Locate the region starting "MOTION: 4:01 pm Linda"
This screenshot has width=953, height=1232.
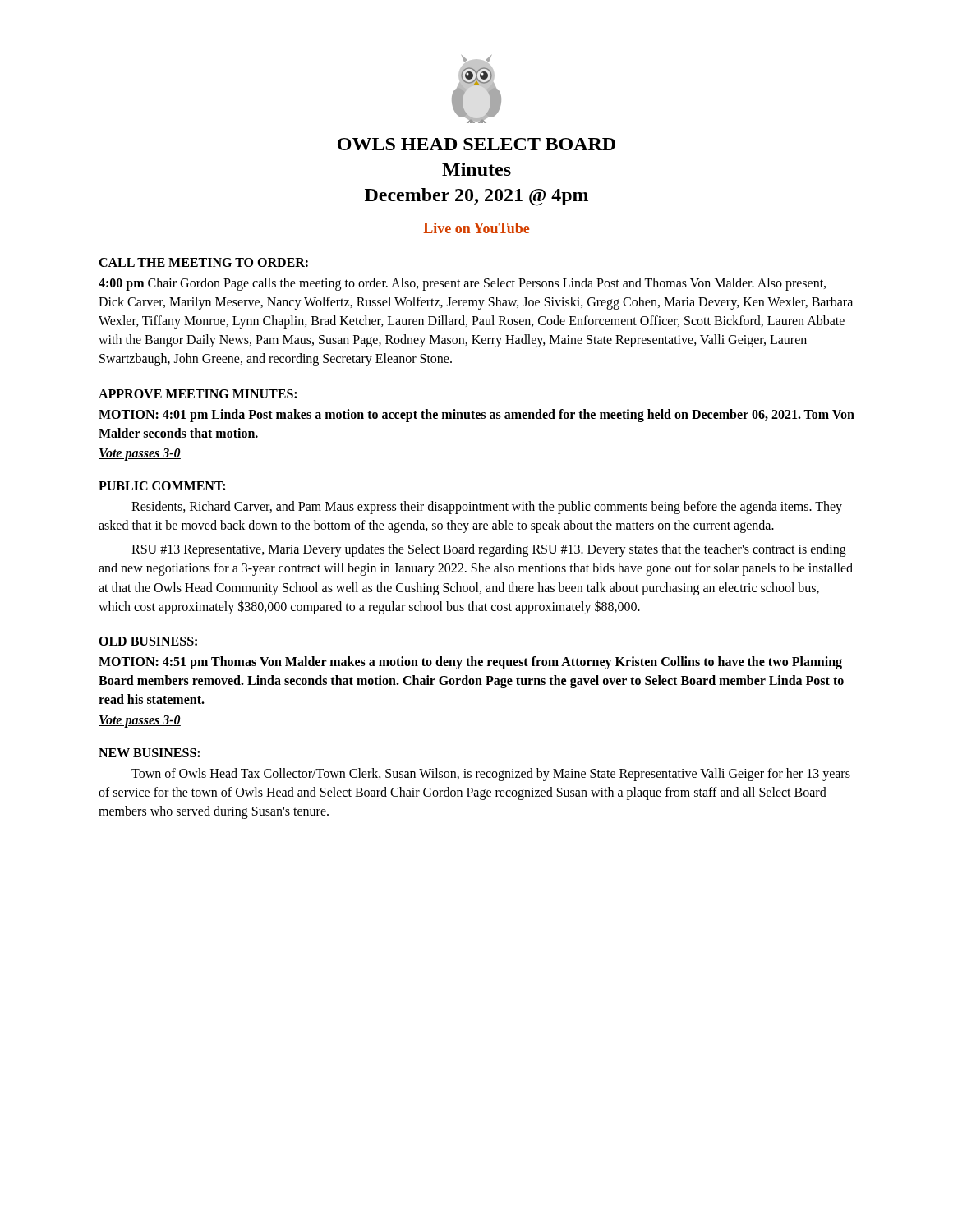click(476, 423)
